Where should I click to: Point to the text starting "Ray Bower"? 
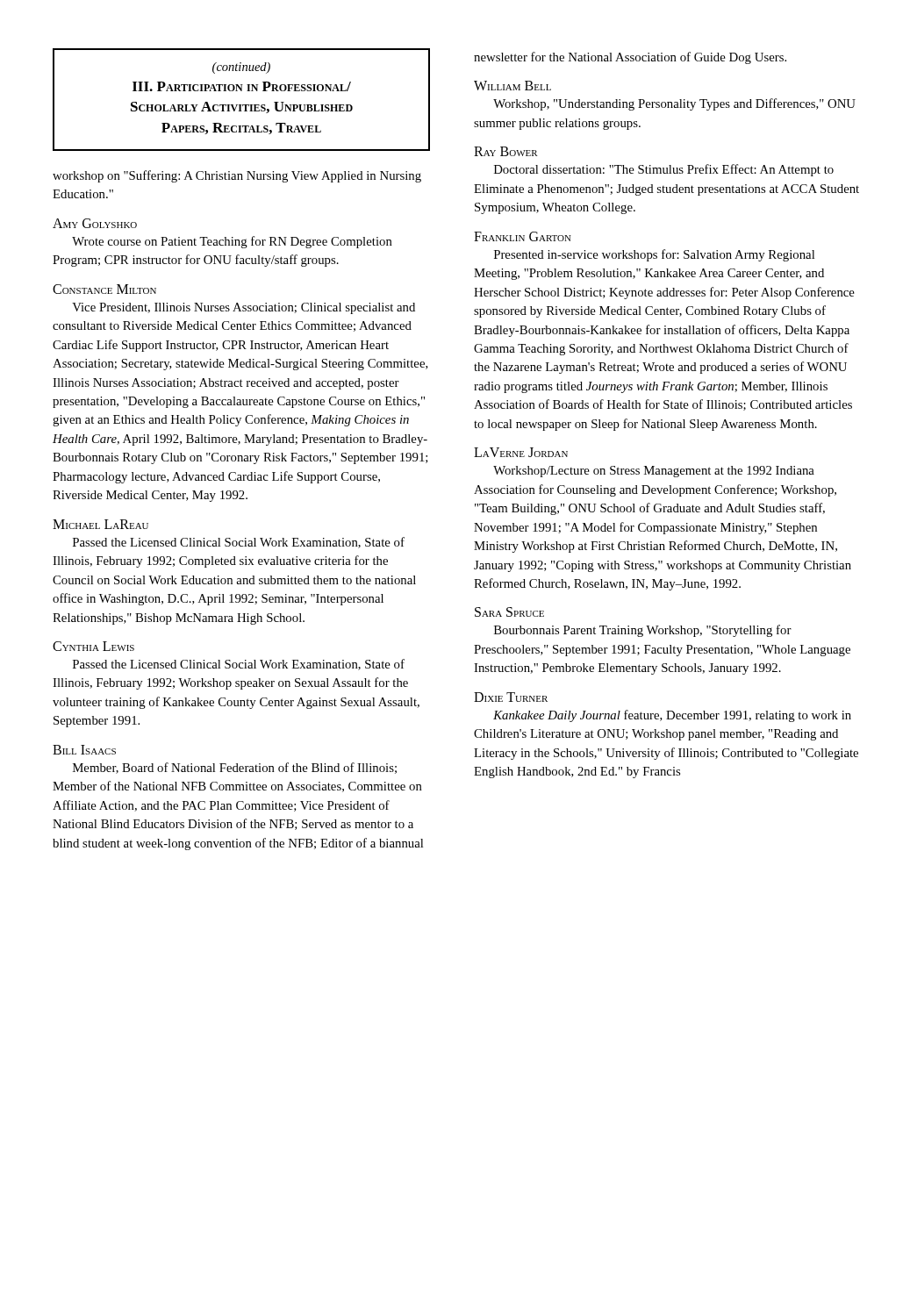tap(506, 151)
